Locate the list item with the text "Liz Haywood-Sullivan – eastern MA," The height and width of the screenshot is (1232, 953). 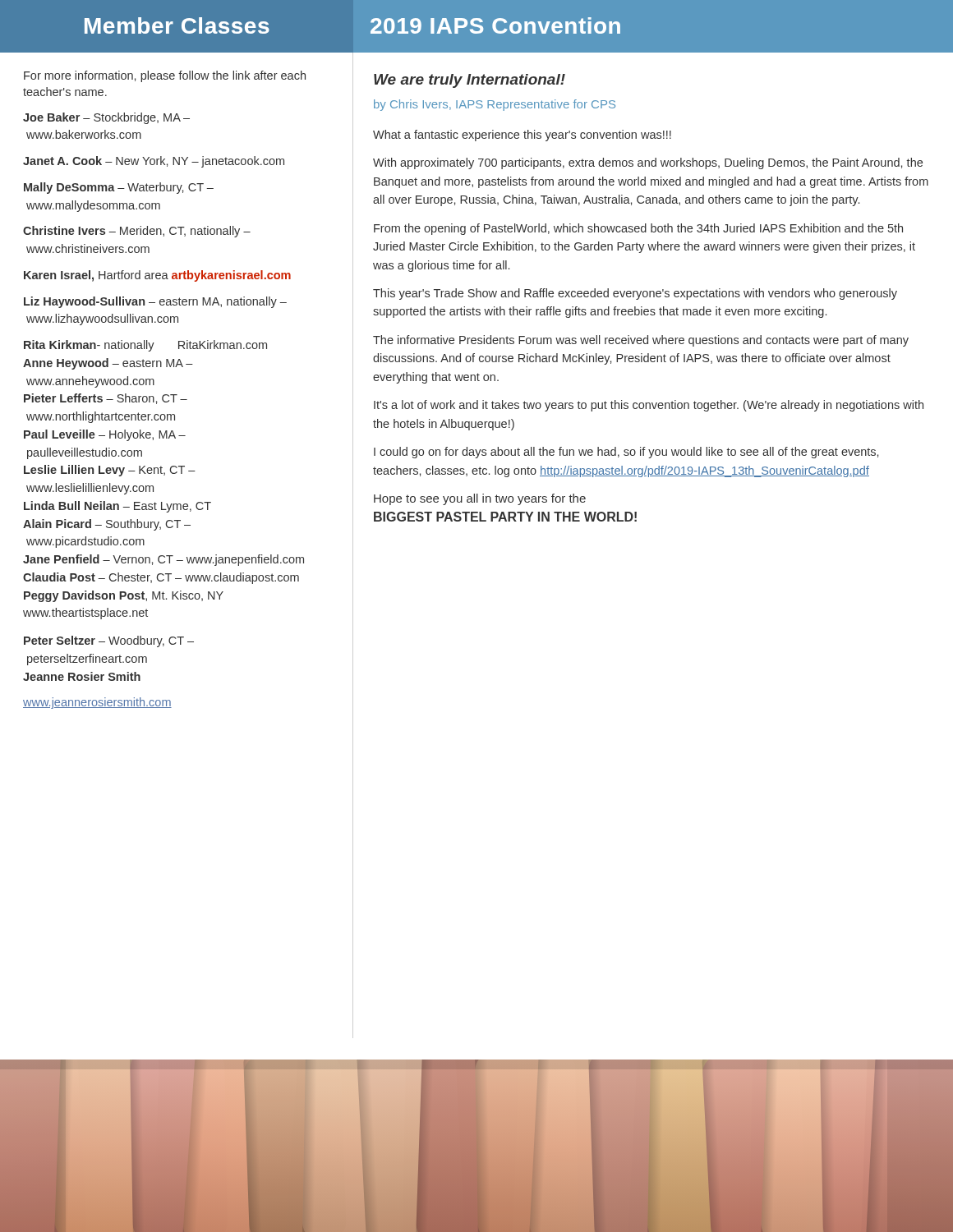point(155,310)
